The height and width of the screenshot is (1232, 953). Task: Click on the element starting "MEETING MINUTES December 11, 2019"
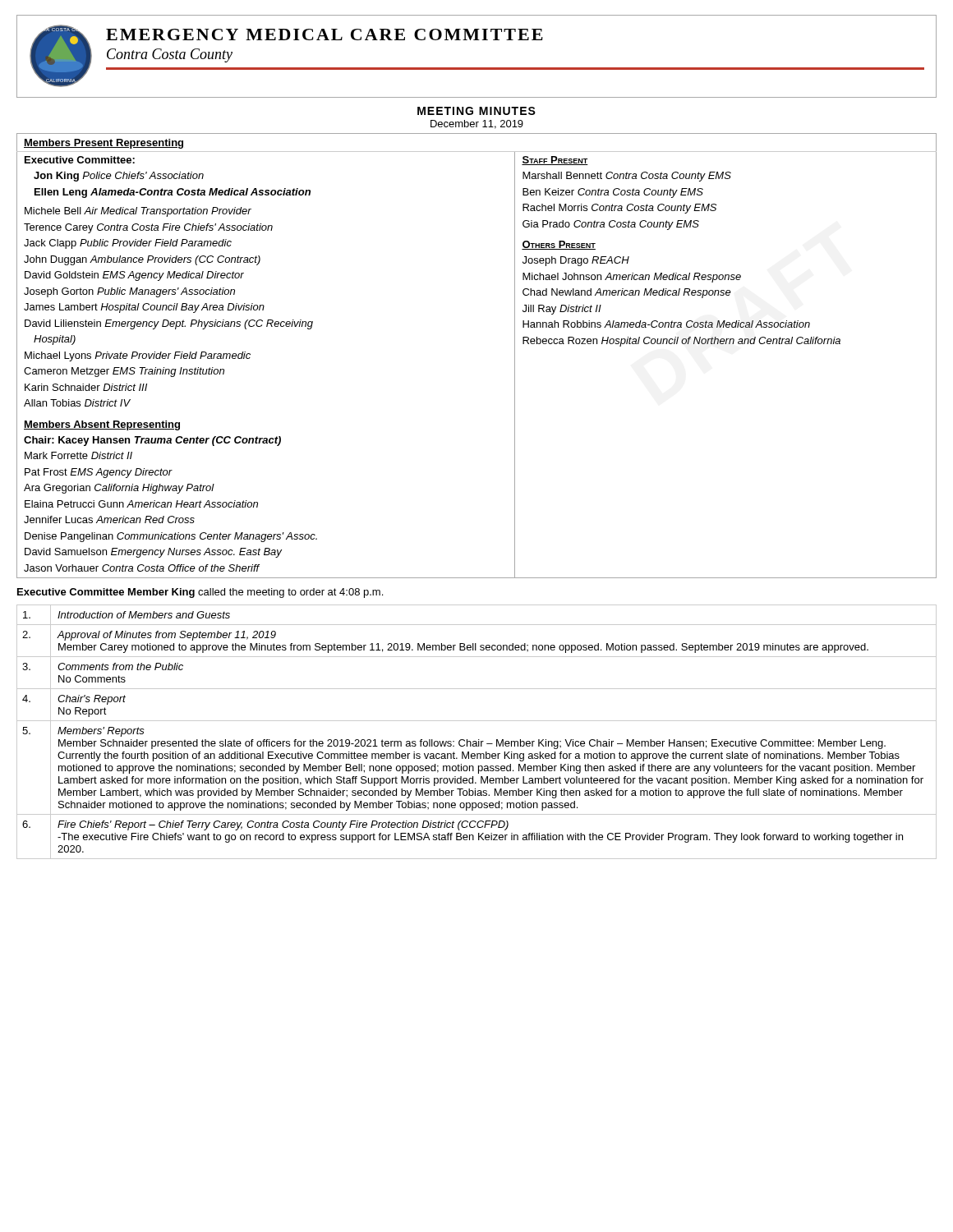(476, 117)
